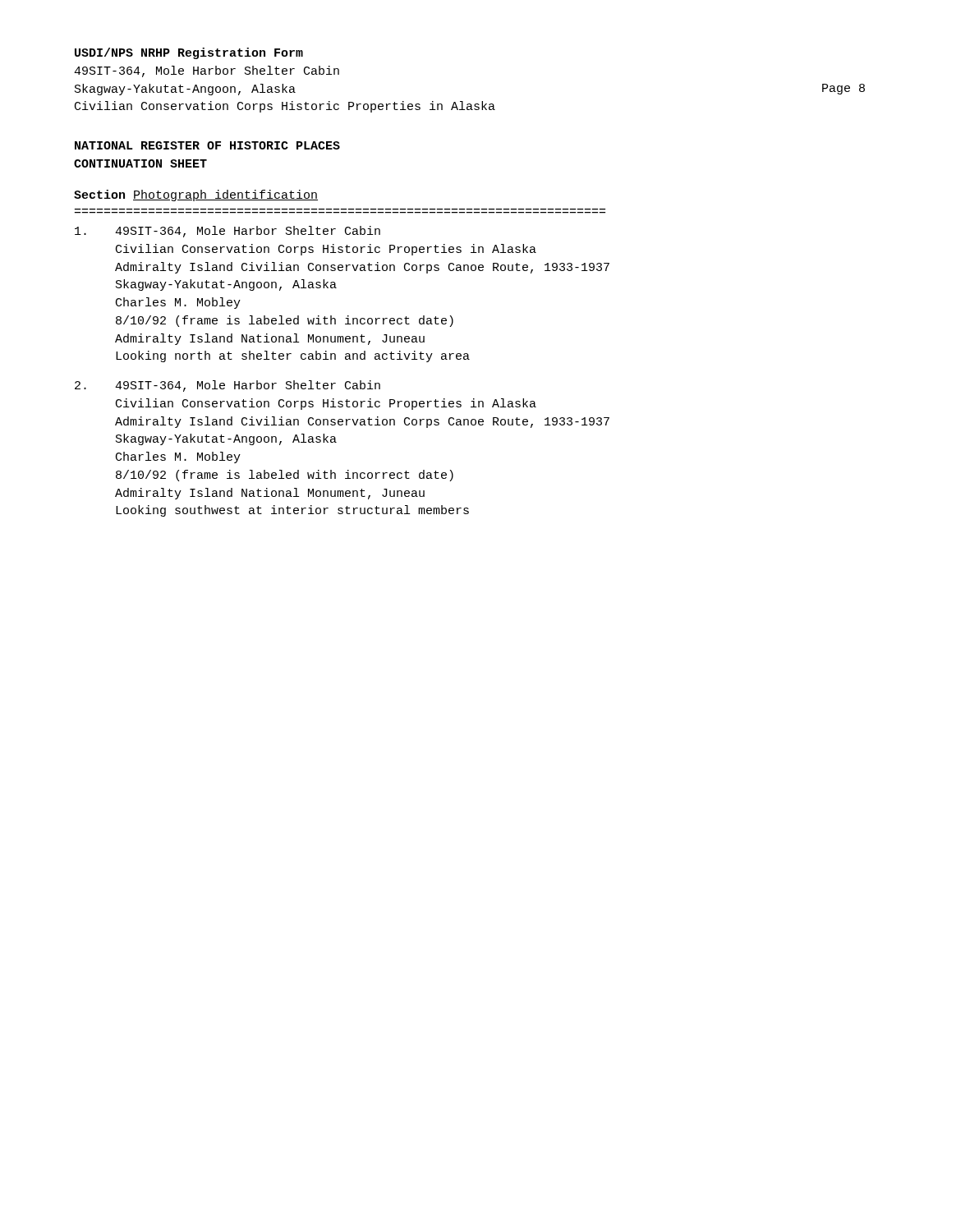The width and height of the screenshot is (956, 1232).
Task: Navigate to the passage starting "49SIT-364, Mole Harbor Shelter Cabin Civilian"
Action: [228, 232]
